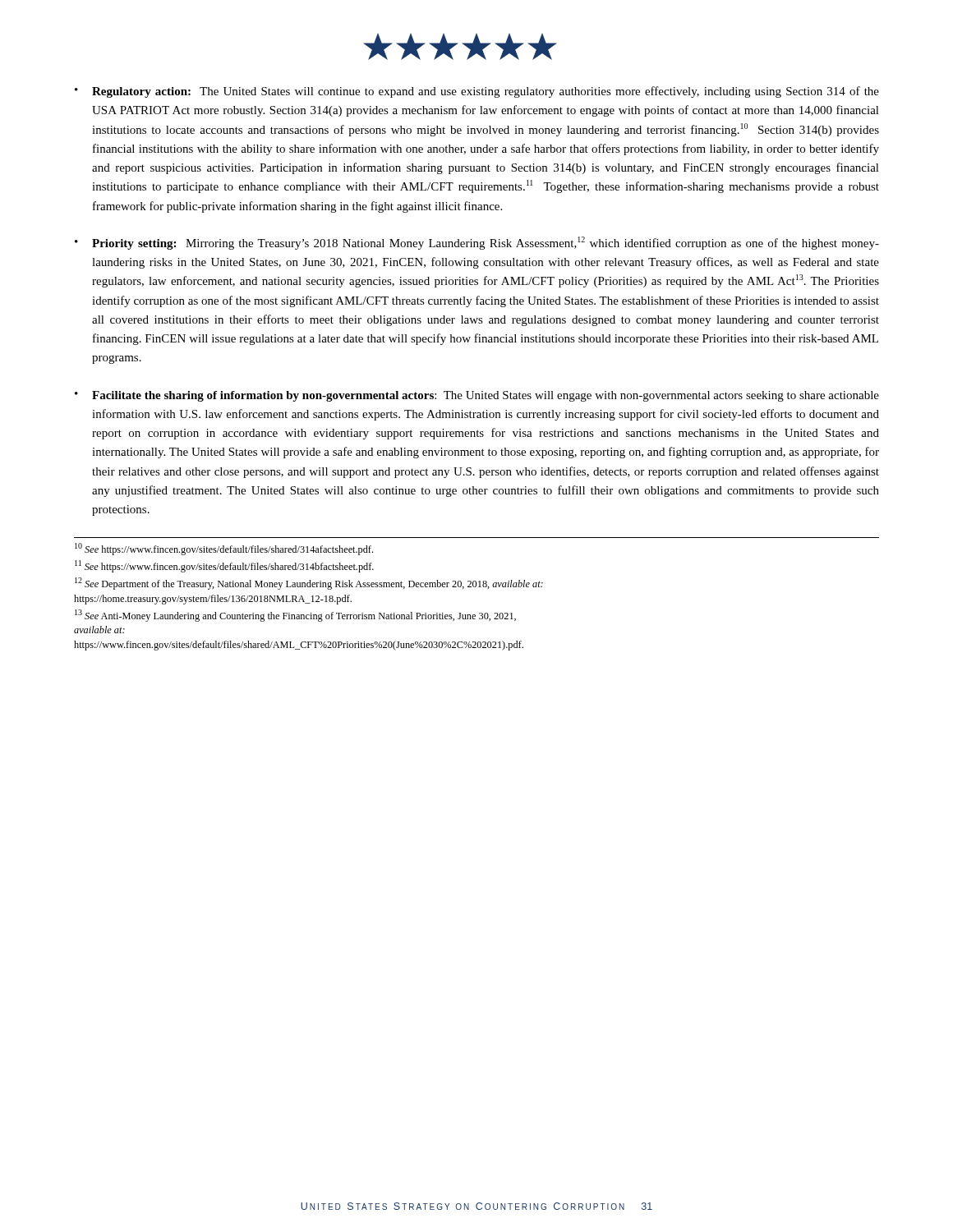Point to the block beginning "13 See Anti-Money Laundering and Countering the Financing"
Image resolution: width=953 pixels, height=1232 pixels.
click(x=299, y=630)
